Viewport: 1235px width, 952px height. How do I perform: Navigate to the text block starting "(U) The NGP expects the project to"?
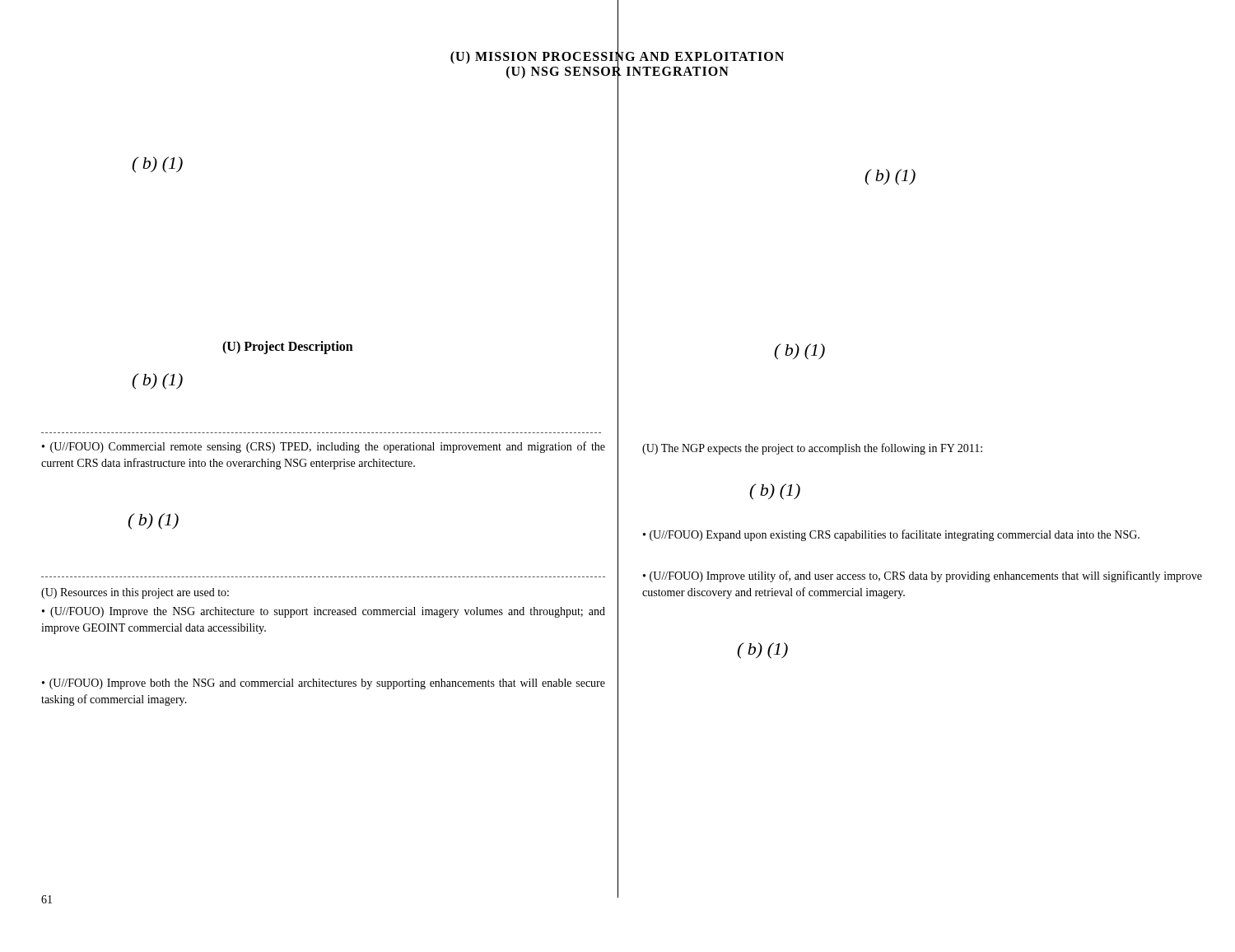click(x=813, y=448)
